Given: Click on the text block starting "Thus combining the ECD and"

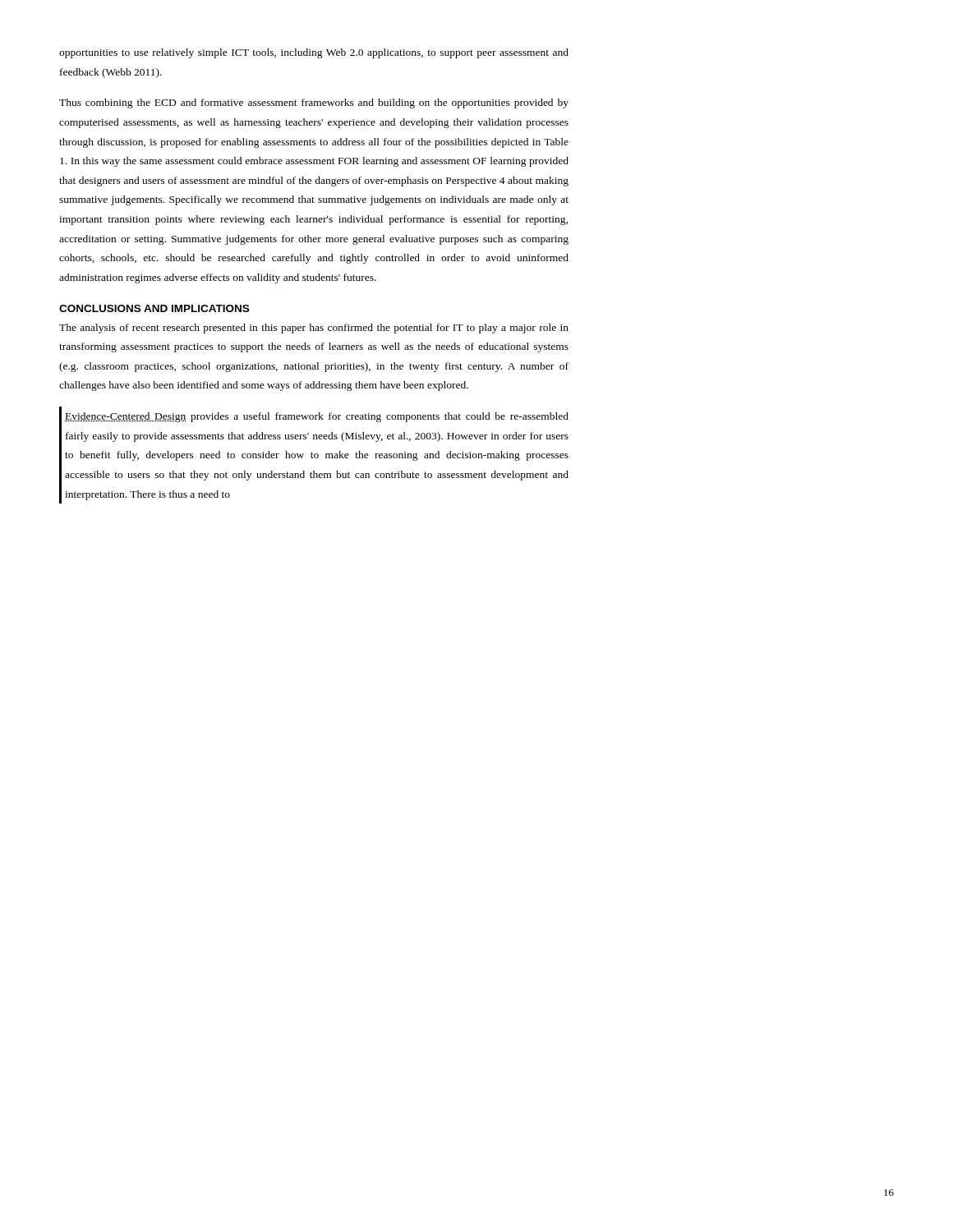Looking at the screenshot, I should tap(314, 190).
